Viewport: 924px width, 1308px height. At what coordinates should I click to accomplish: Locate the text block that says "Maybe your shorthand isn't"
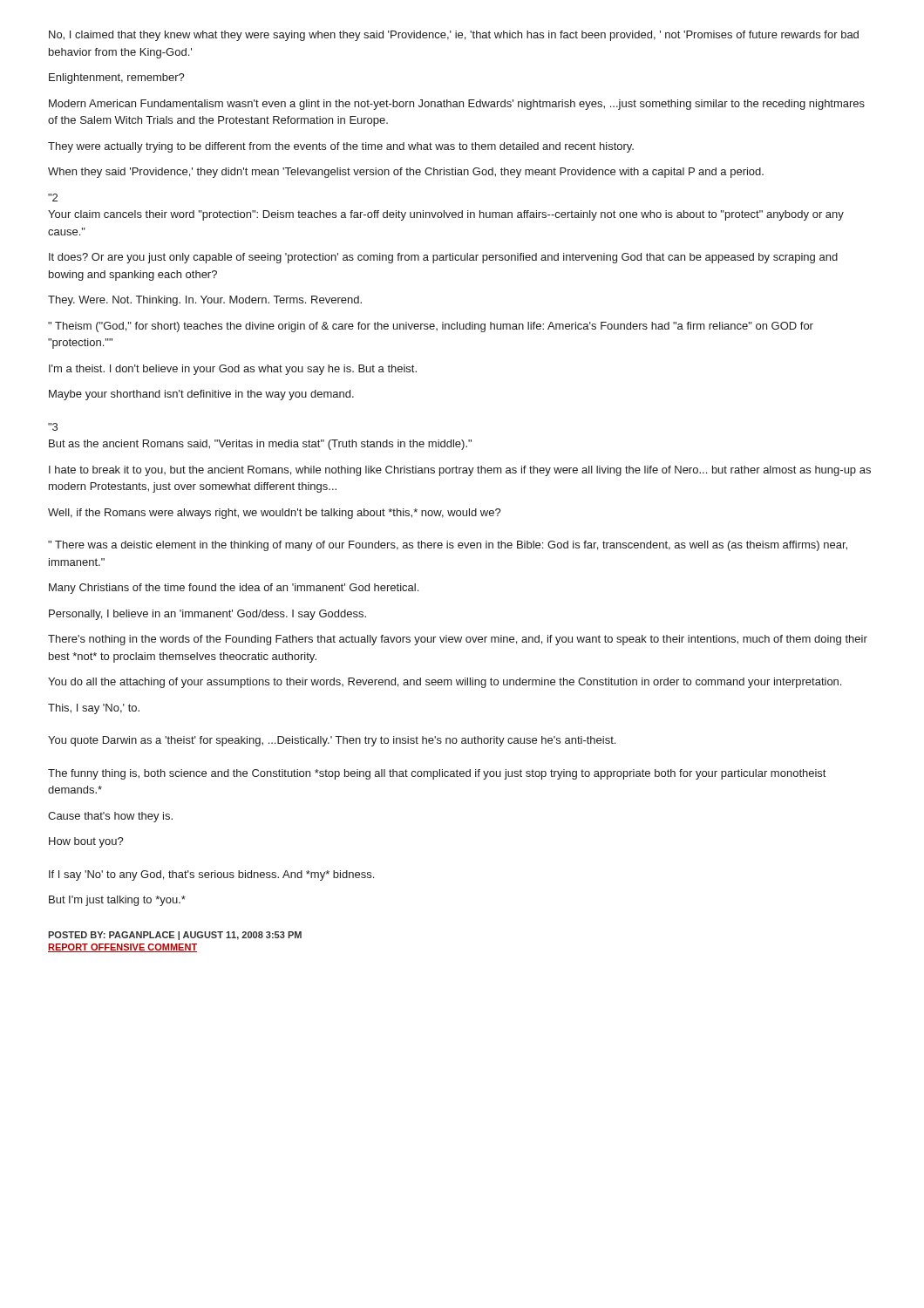pos(201,394)
